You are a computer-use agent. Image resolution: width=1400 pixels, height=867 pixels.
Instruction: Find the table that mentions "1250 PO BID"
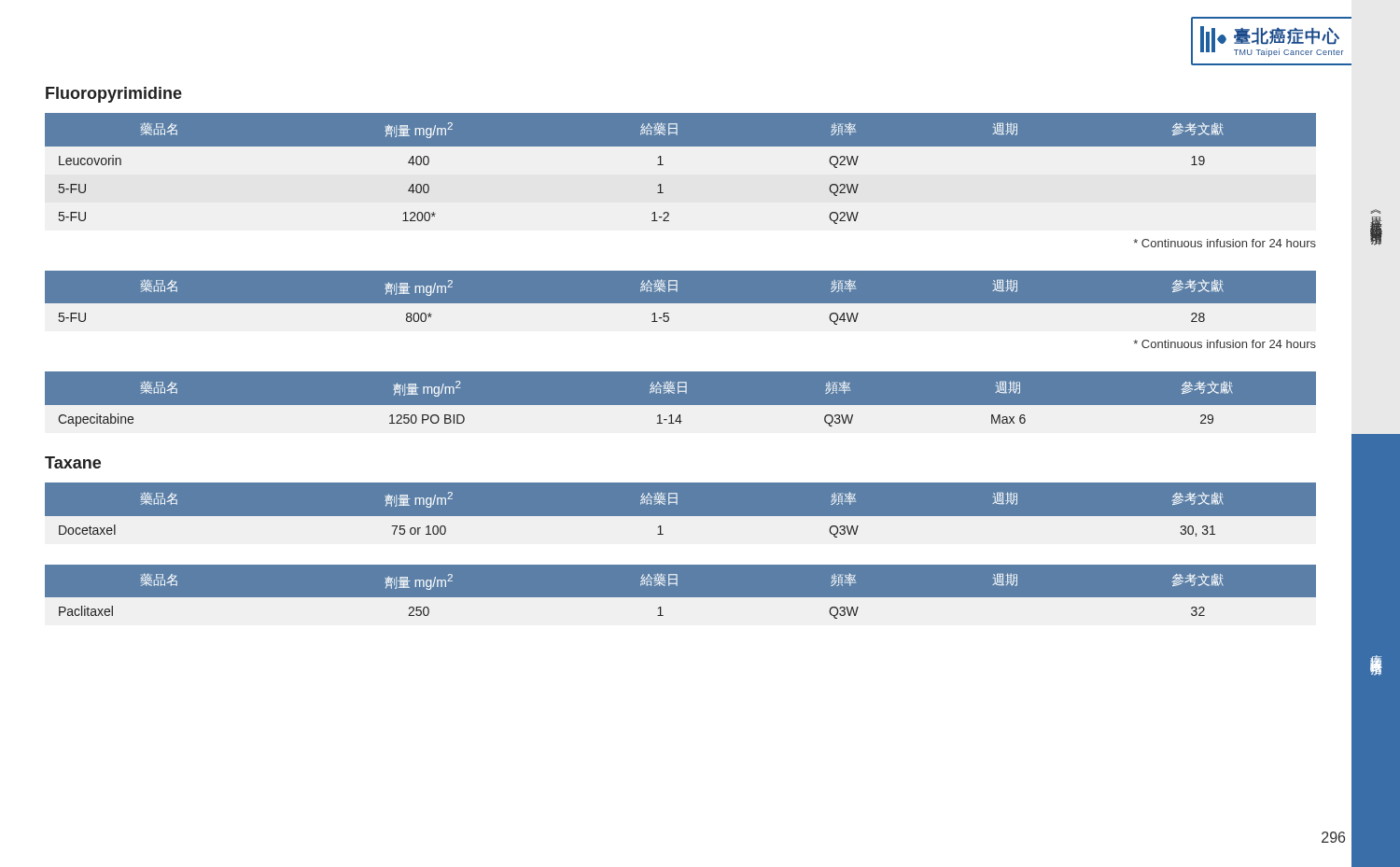point(680,402)
